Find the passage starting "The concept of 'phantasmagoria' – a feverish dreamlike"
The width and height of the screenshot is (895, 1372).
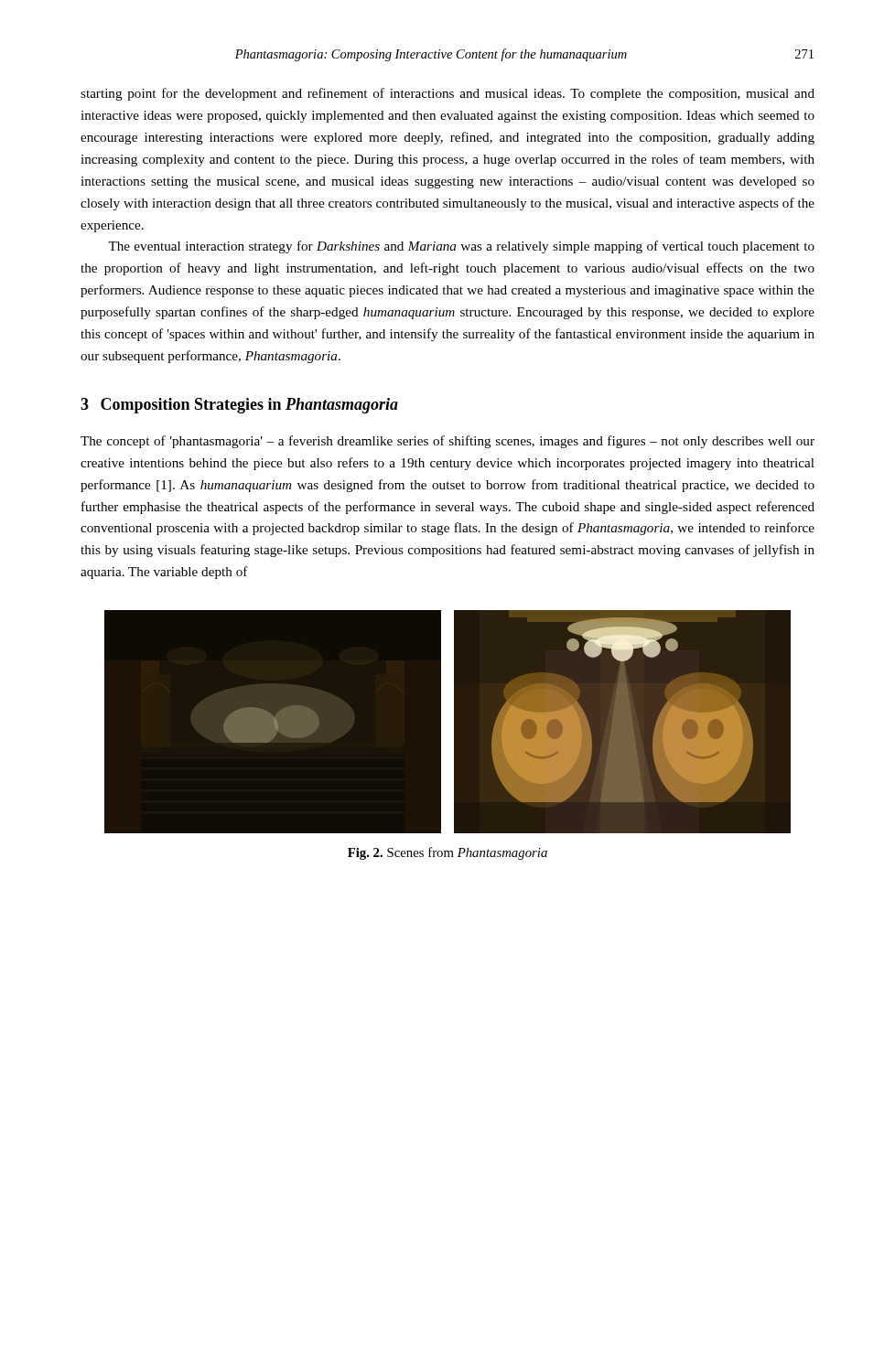click(x=448, y=506)
